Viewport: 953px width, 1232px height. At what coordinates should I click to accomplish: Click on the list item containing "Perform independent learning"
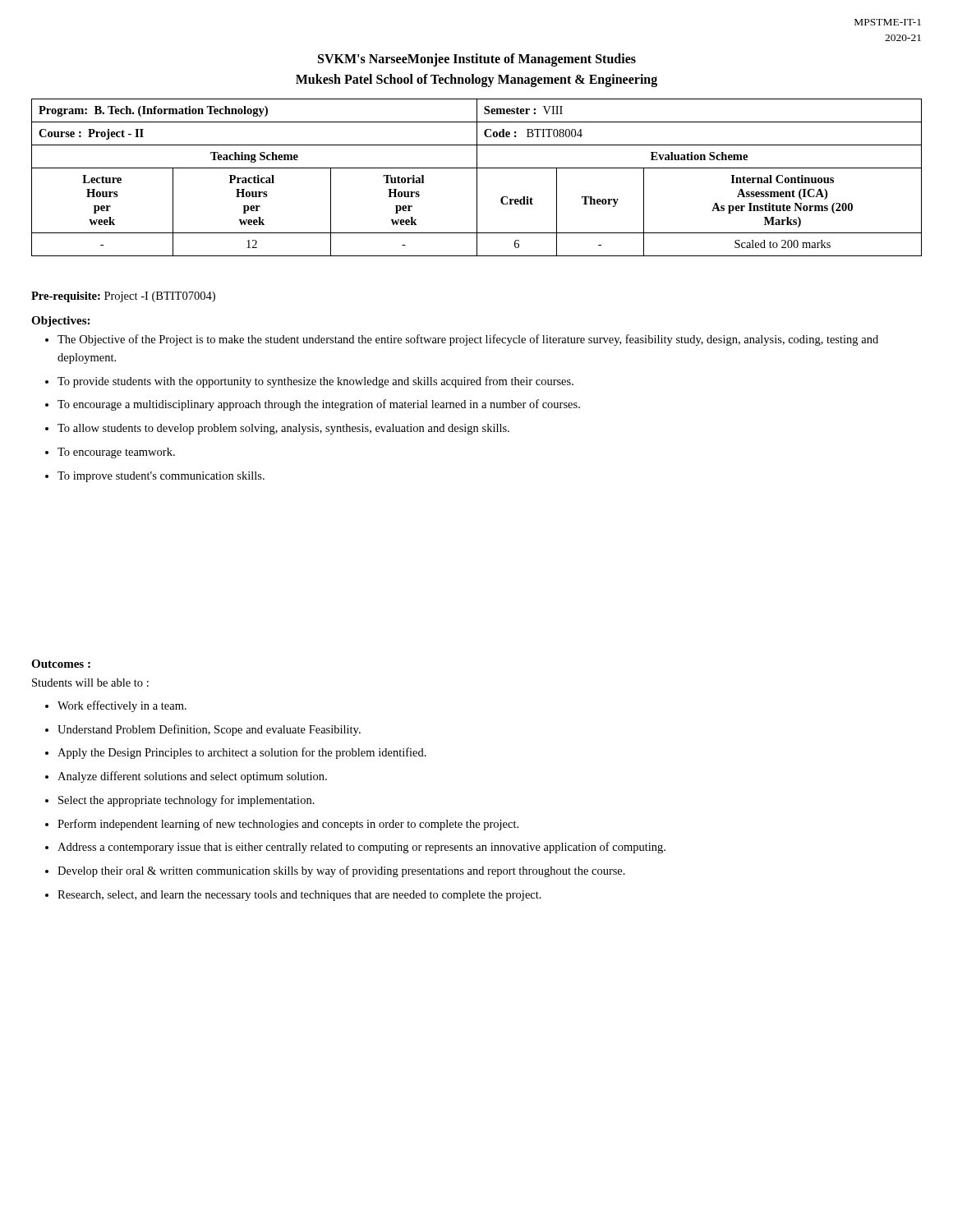pyautogui.click(x=490, y=824)
